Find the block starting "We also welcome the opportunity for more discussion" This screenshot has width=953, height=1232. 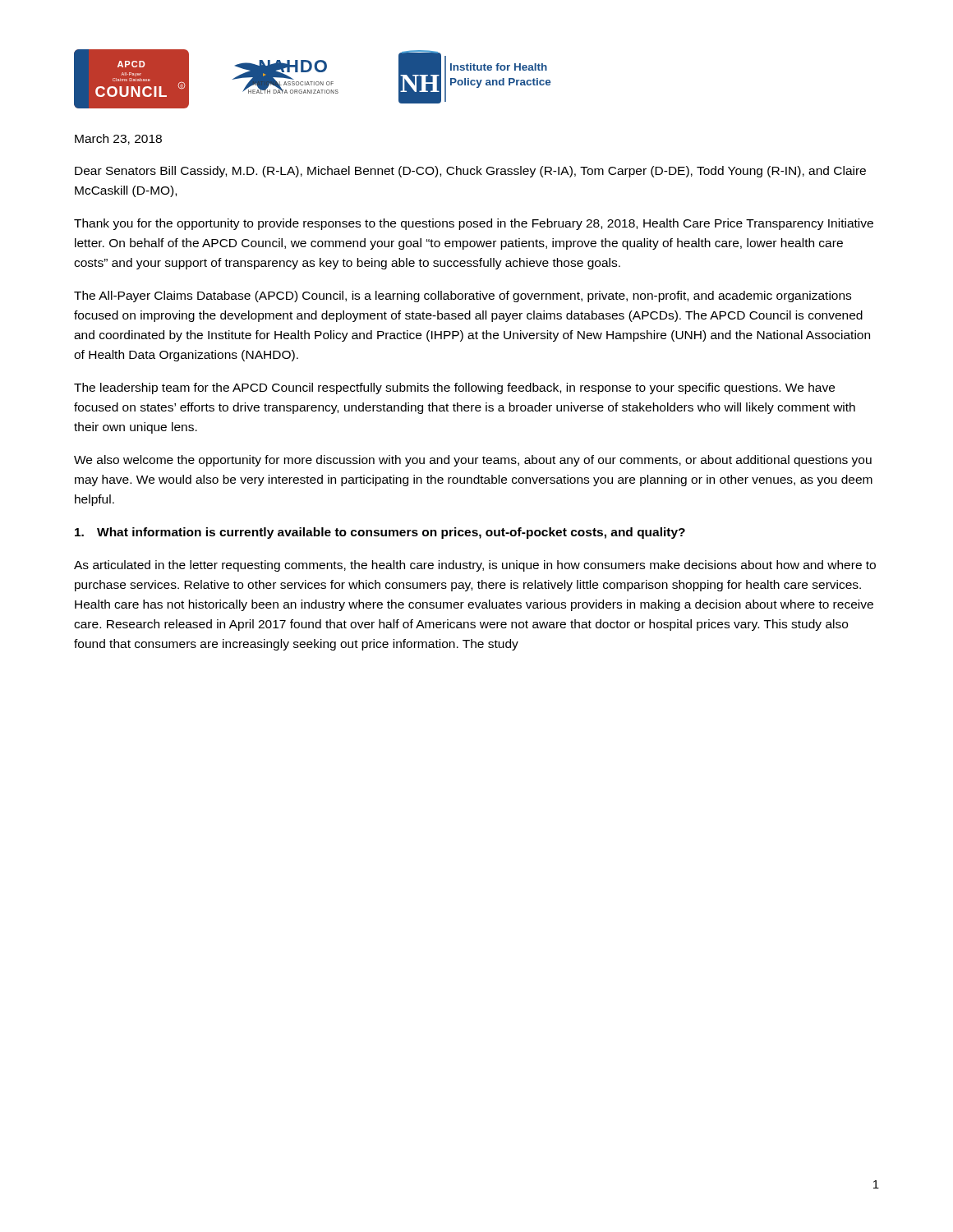click(x=473, y=479)
